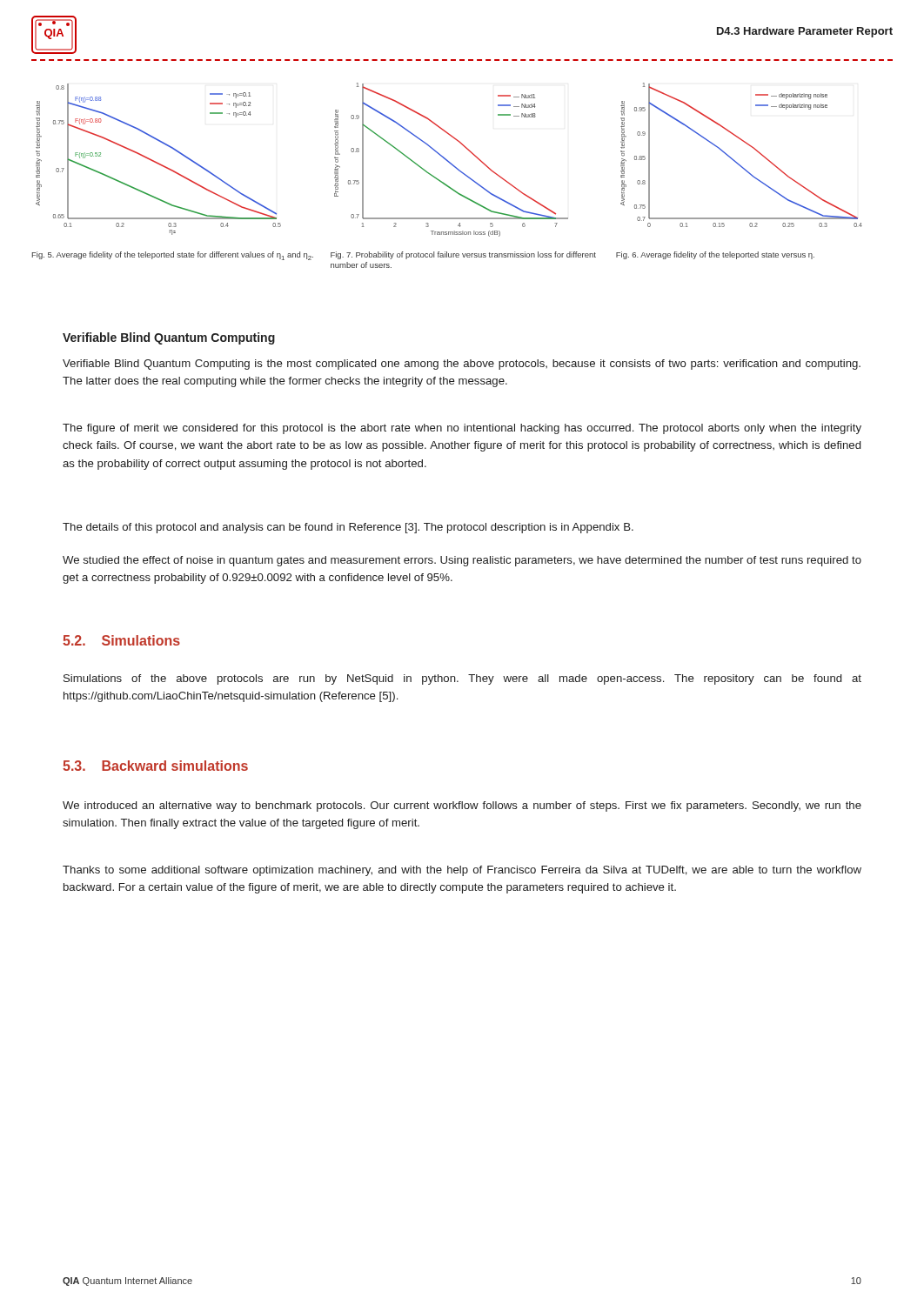The width and height of the screenshot is (924, 1305).
Task: Locate the text "Verifiable Blind Quantum Computing"
Action: 169,338
